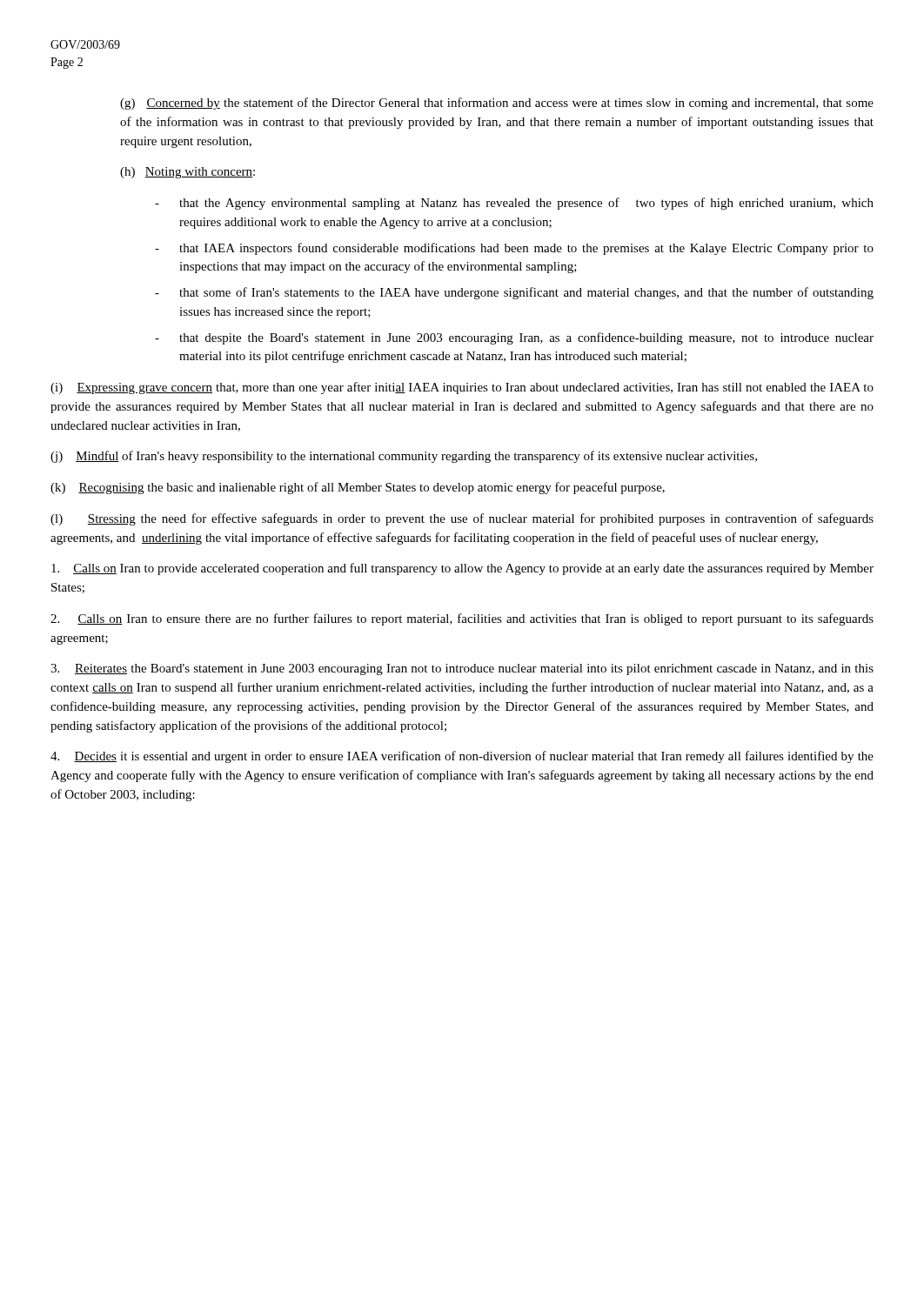Click on the list item that reads "- that despite the Board's state­ment in"
Image resolution: width=924 pixels, height=1305 pixels.
point(514,347)
